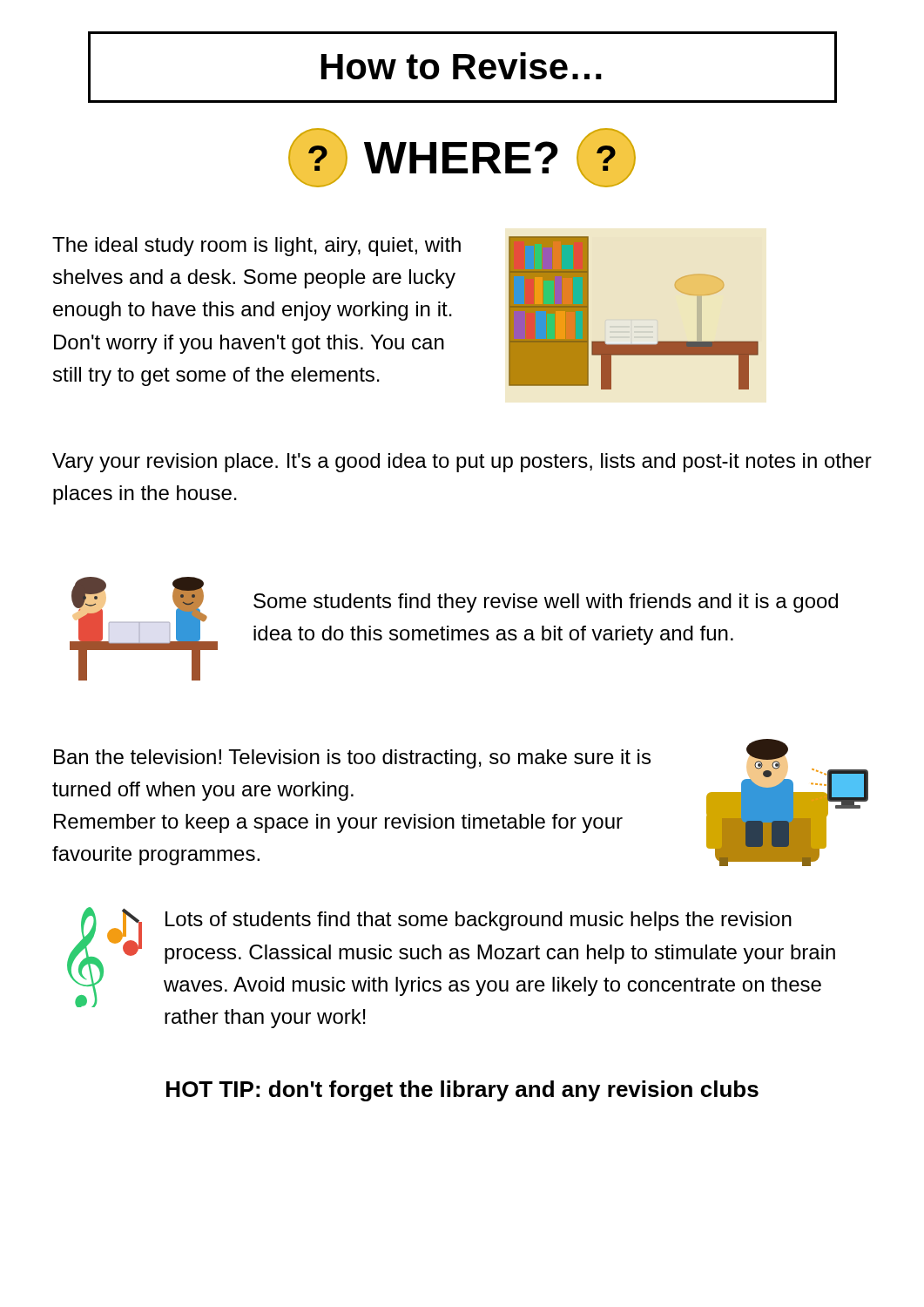Find the region starting "Lots of students find that"
This screenshot has height=1307, width=924.
(x=500, y=968)
